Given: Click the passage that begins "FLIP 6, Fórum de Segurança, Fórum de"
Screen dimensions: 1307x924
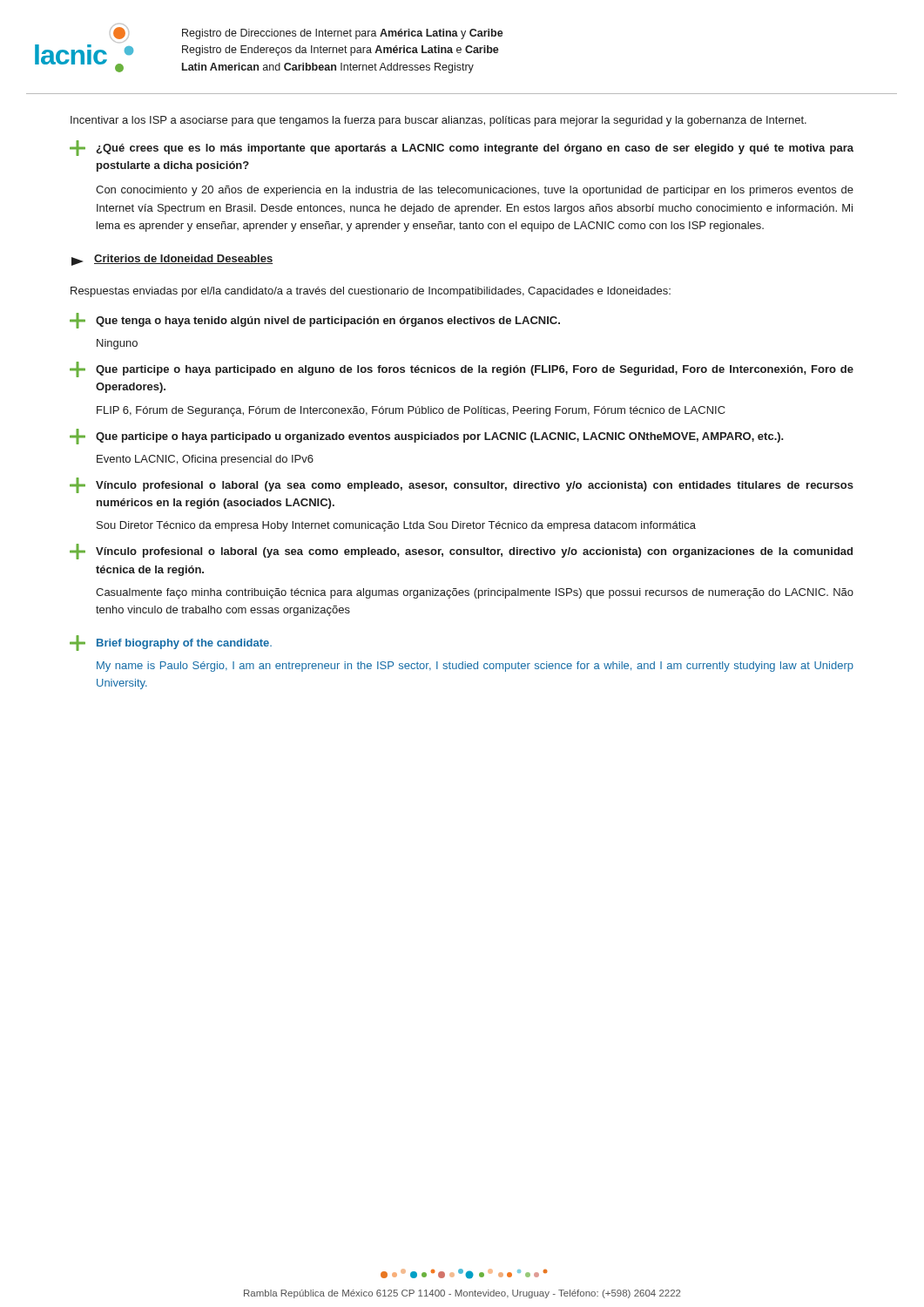Looking at the screenshot, I should click(411, 410).
